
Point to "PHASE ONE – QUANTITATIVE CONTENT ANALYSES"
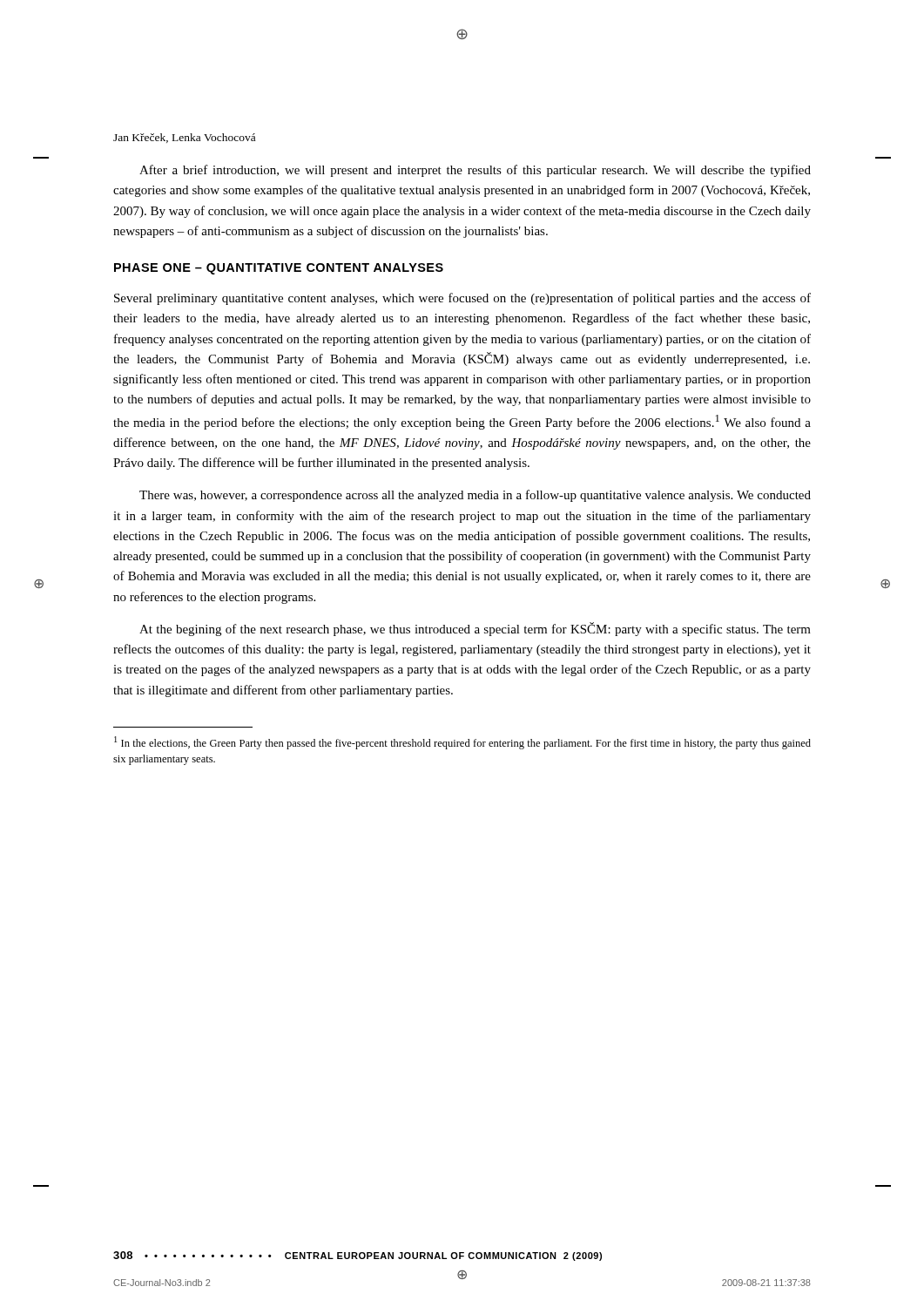coord(278,267)
